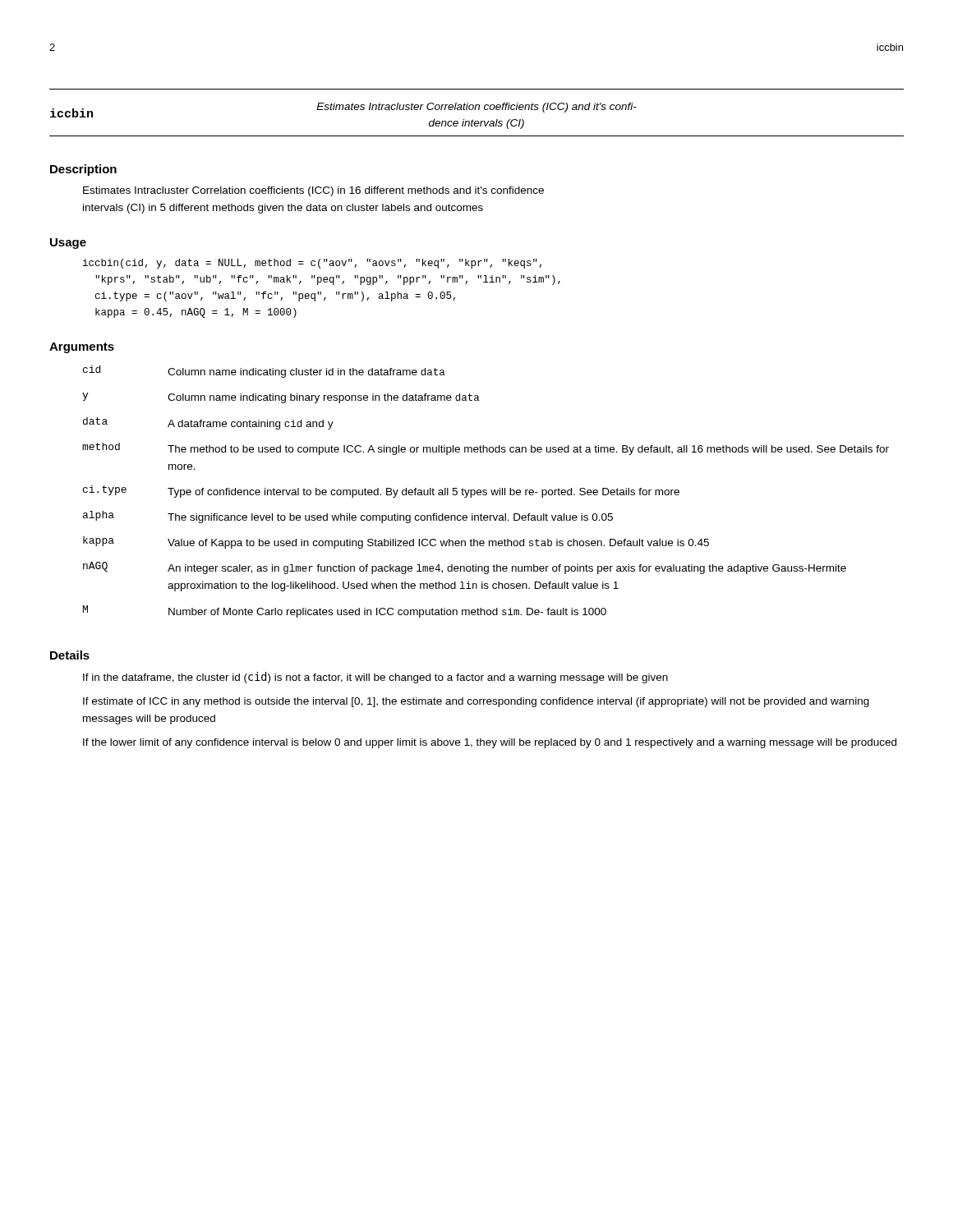This screenshot has width=953, height=1232.
Task: Click on the text starting "Estimates Intracluster Correlation coefficients (ICC) in 16 different"
Action: pyautogui.click(x=313, y=199)
